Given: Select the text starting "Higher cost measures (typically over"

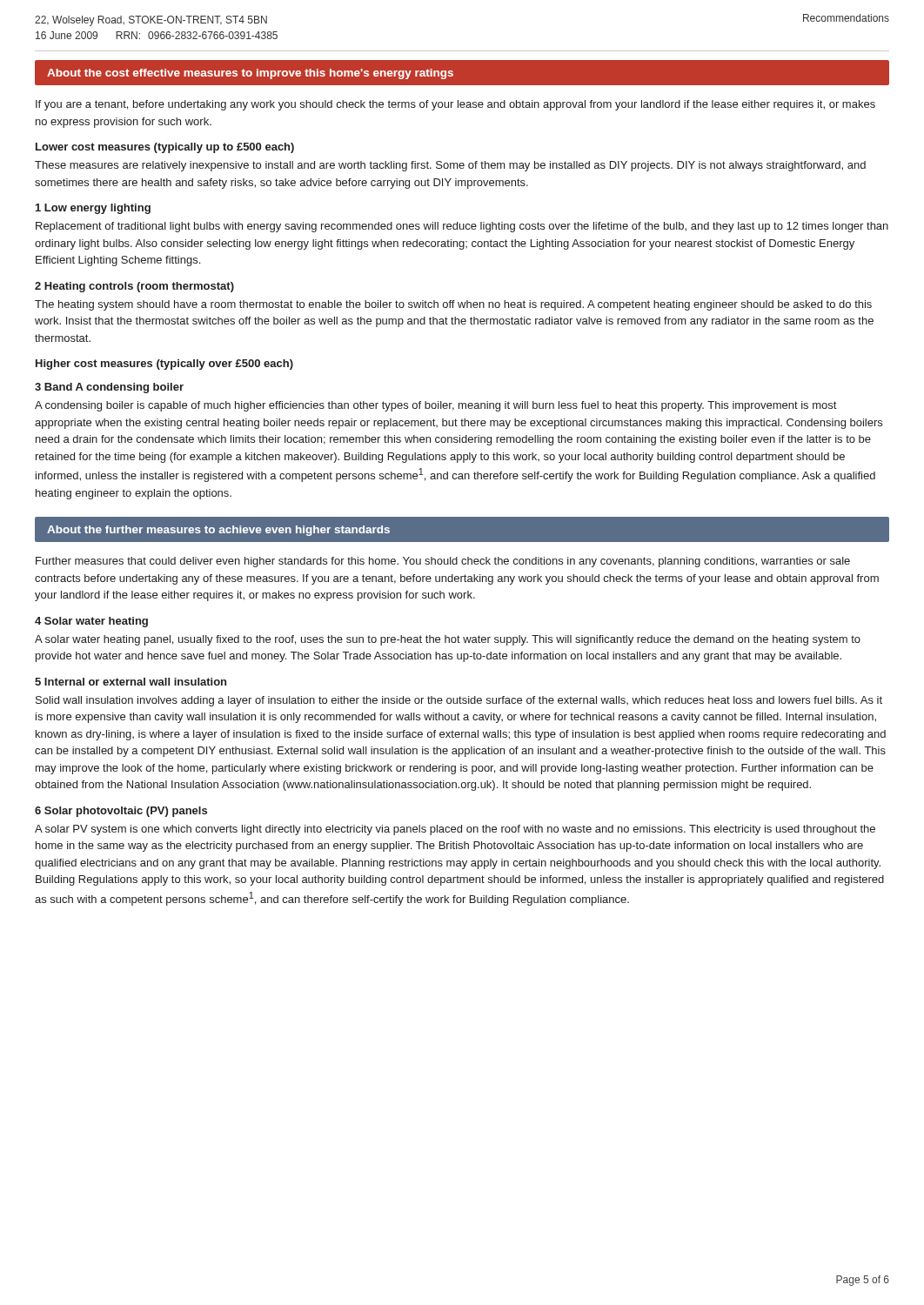Looking at the screenshot, I should [164, 363].
